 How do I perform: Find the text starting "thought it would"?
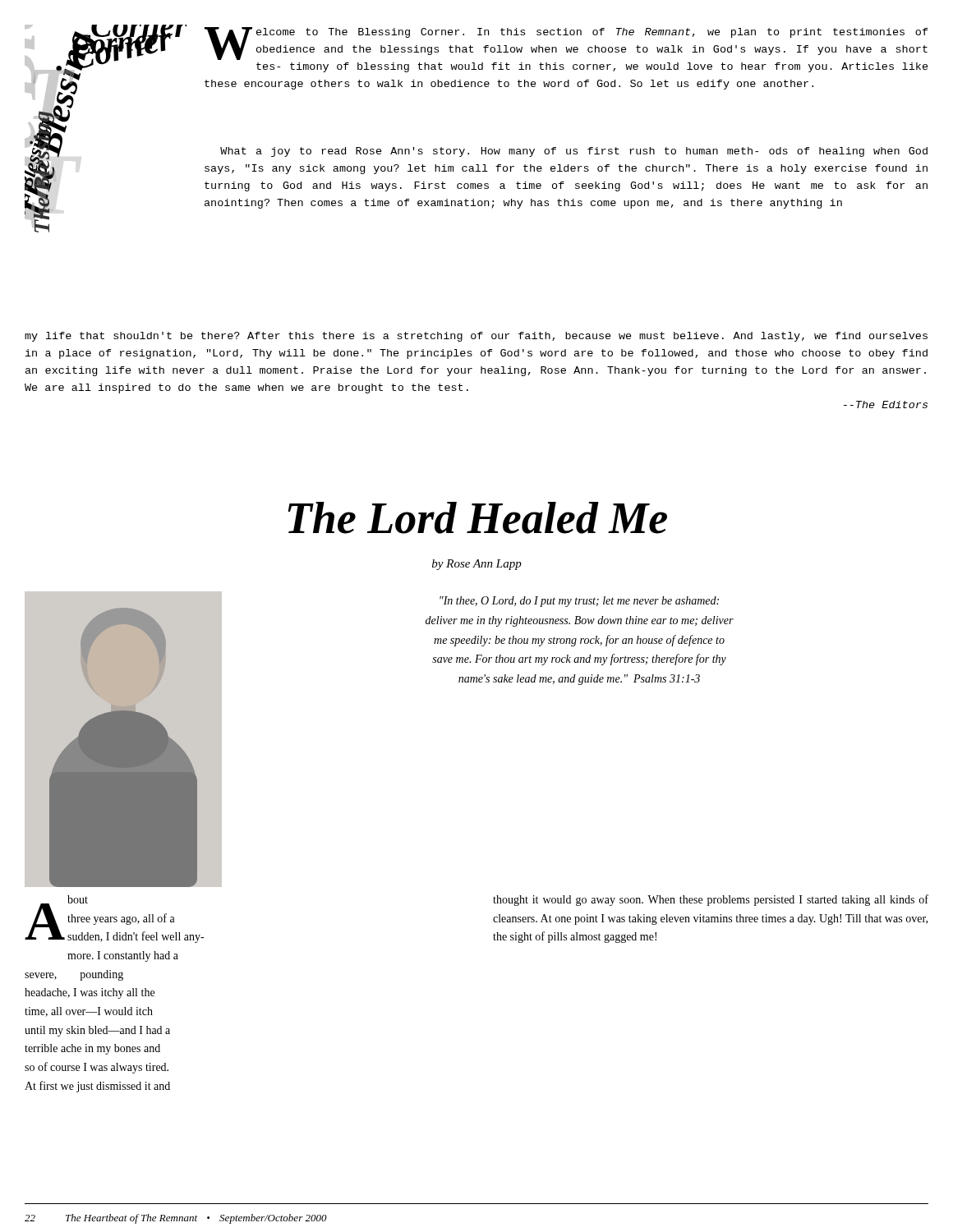click(x=711, y=918)
